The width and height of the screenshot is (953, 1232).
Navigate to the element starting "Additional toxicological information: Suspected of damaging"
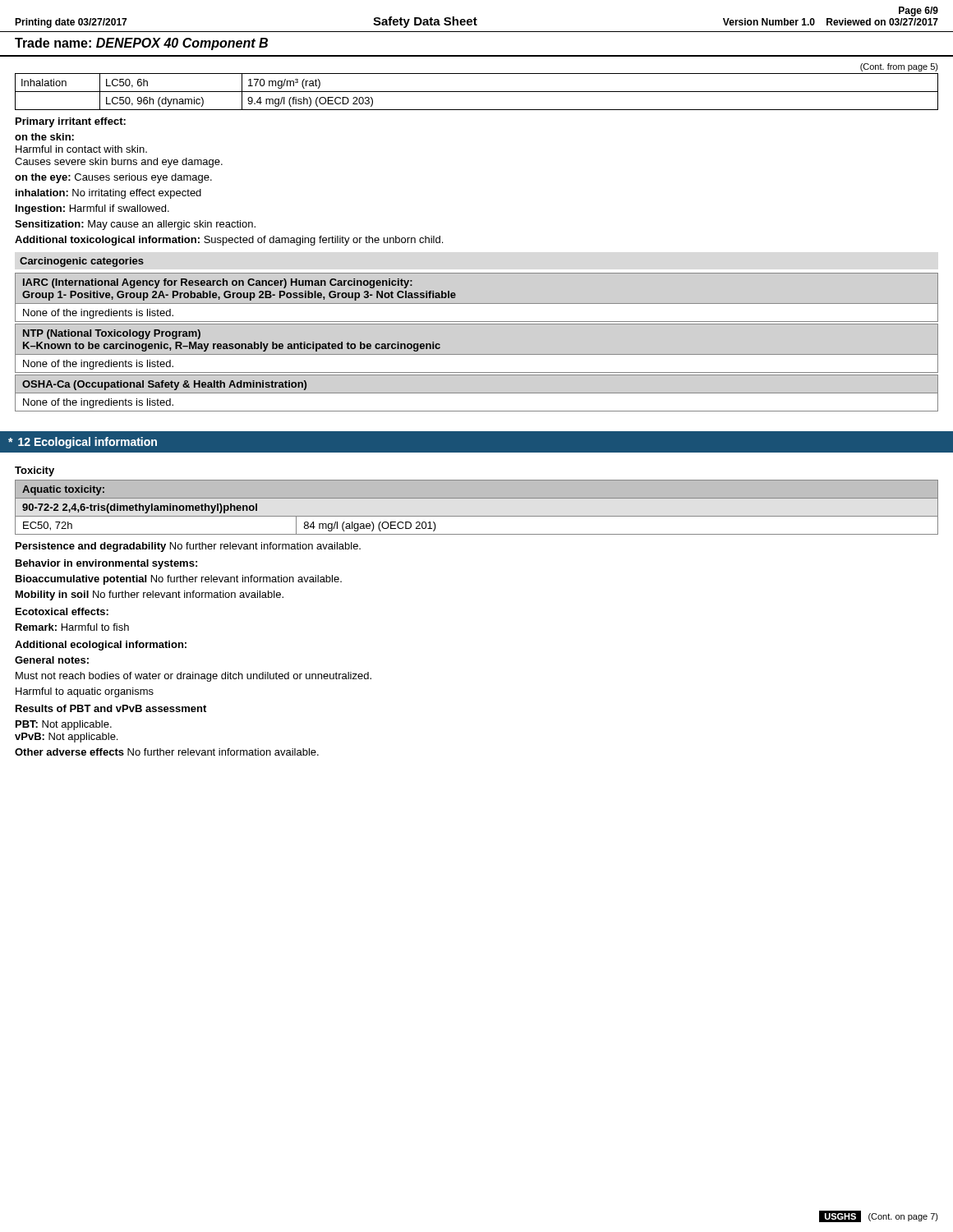pos(229,239)
